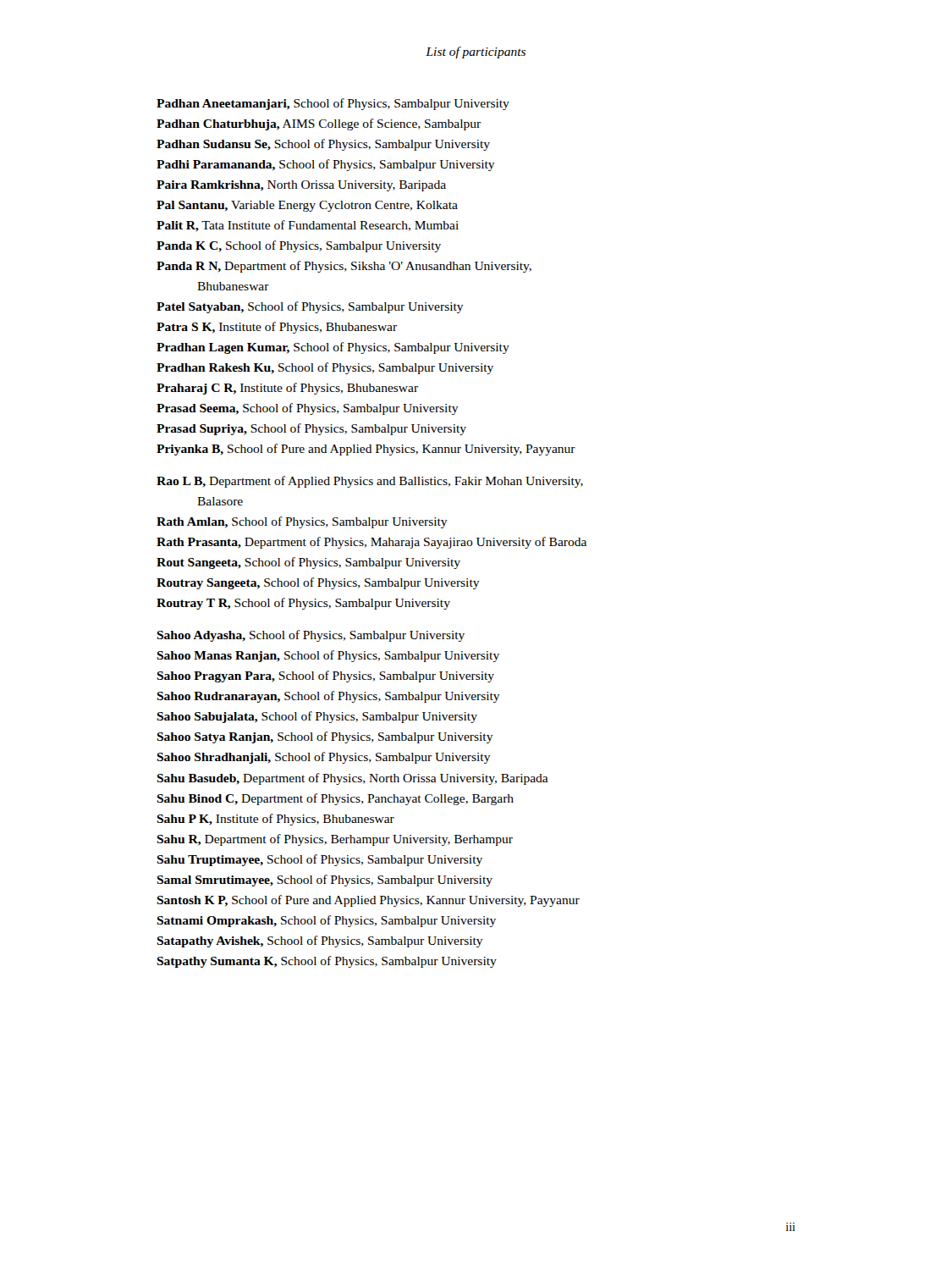Screen dimensions: 1270x952
Task: Find the list item with the text "Panda K C, School of Physics, Sambalpur University"
Action: (299, 246)
